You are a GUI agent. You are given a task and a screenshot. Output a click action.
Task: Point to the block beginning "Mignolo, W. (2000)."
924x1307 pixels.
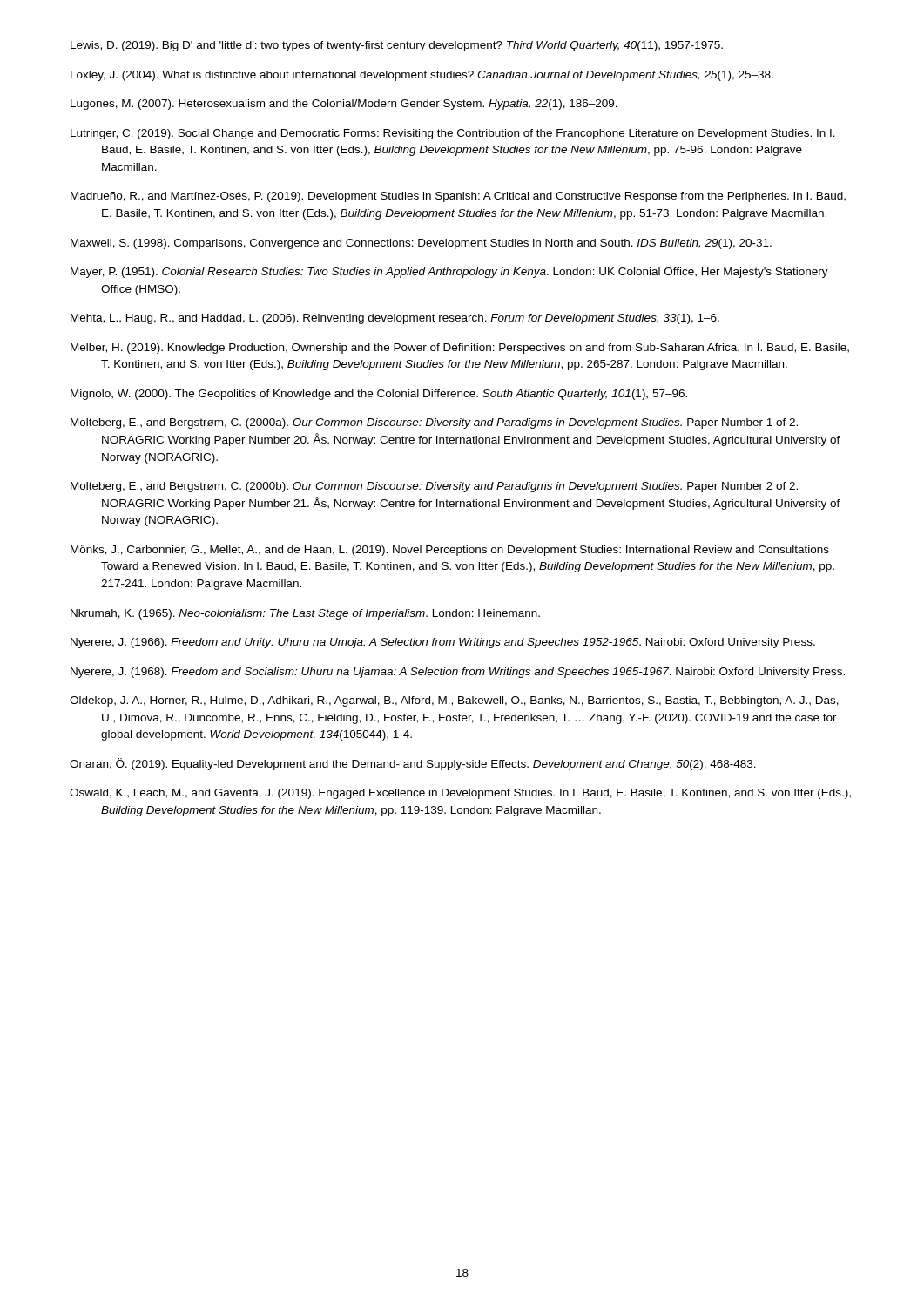[x=379, y=393]
